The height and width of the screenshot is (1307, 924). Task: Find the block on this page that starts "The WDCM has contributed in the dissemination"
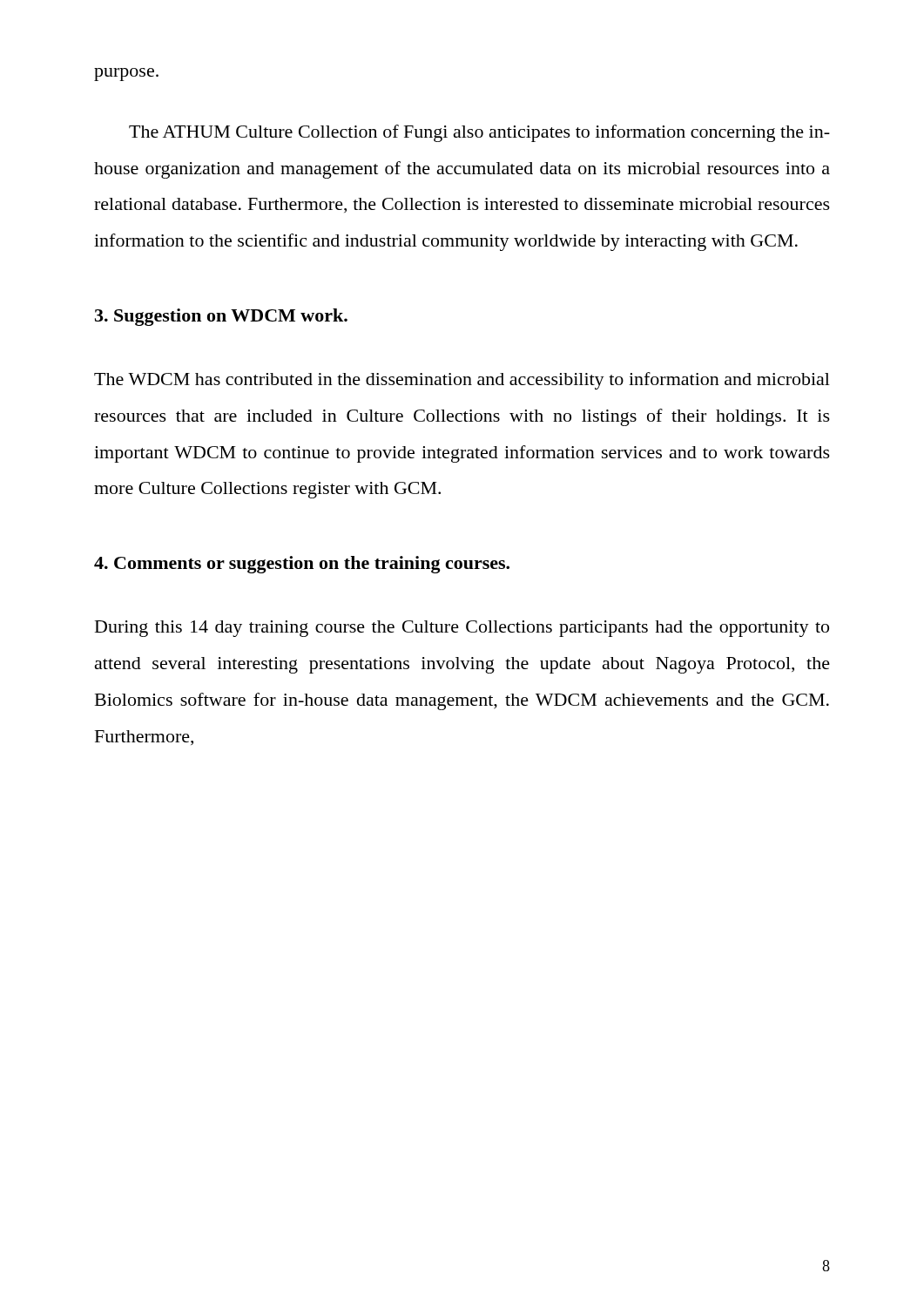[462, 381]
